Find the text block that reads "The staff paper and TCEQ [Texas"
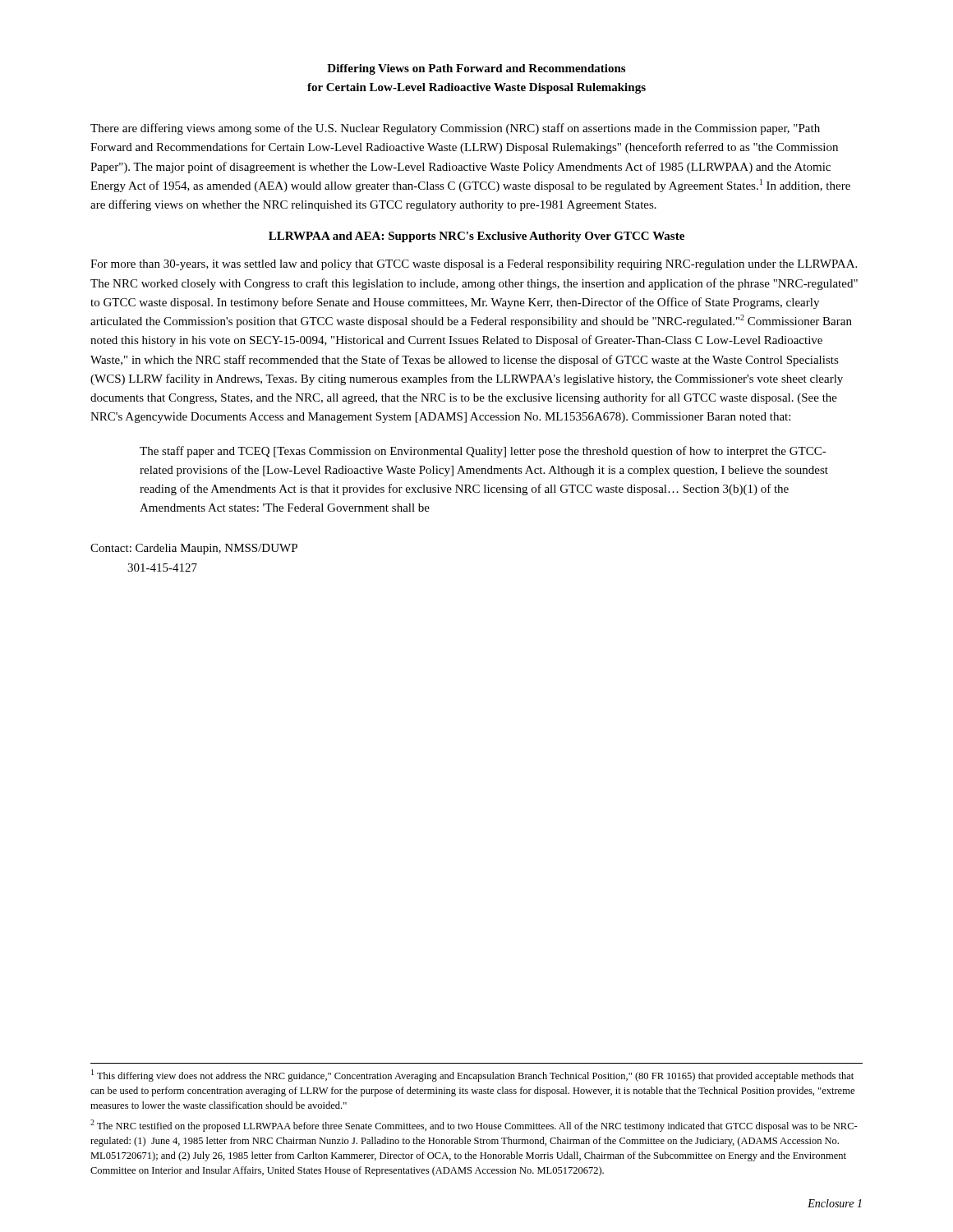 [x=484, y=479]
